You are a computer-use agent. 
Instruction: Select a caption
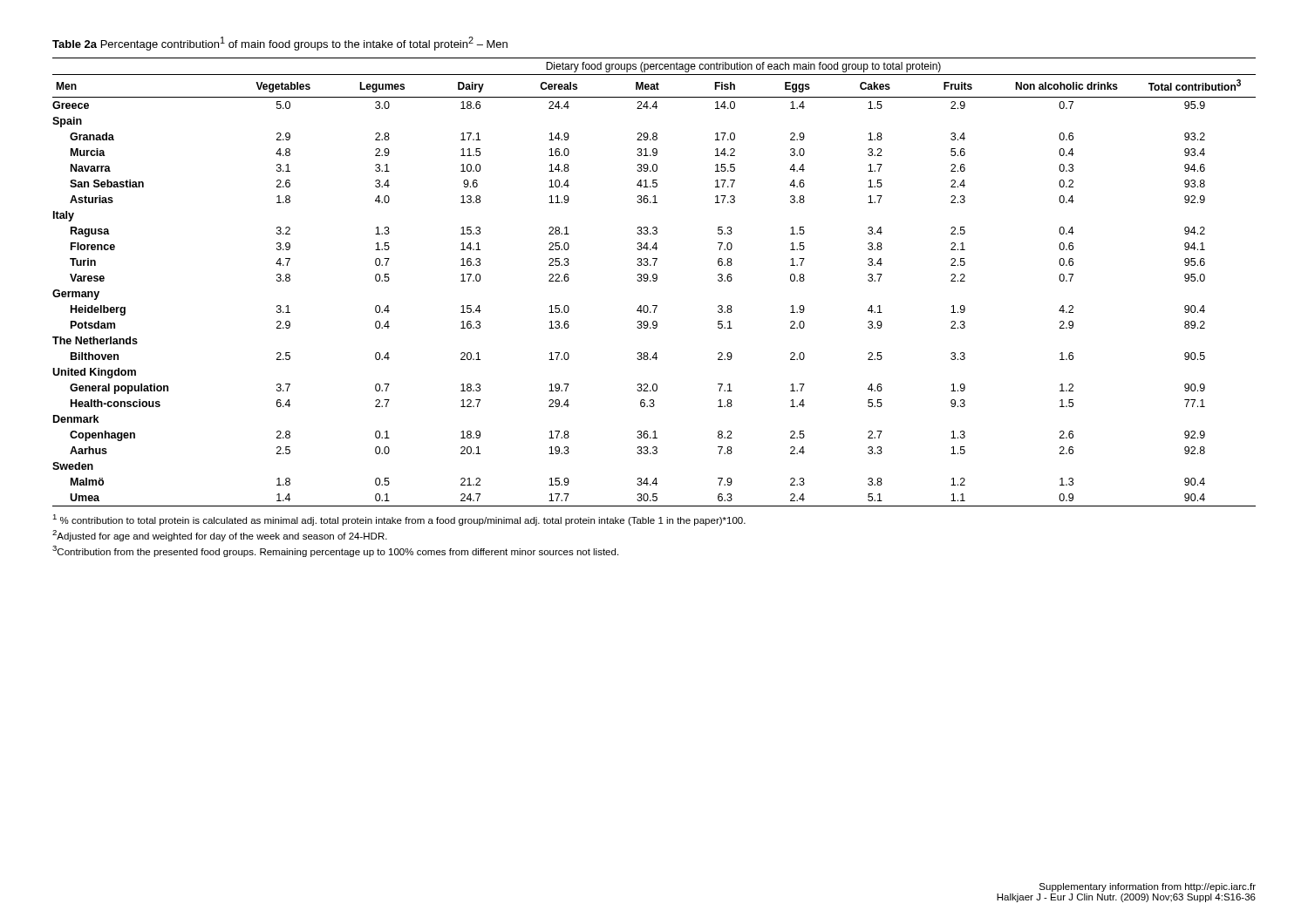[280, 43]
